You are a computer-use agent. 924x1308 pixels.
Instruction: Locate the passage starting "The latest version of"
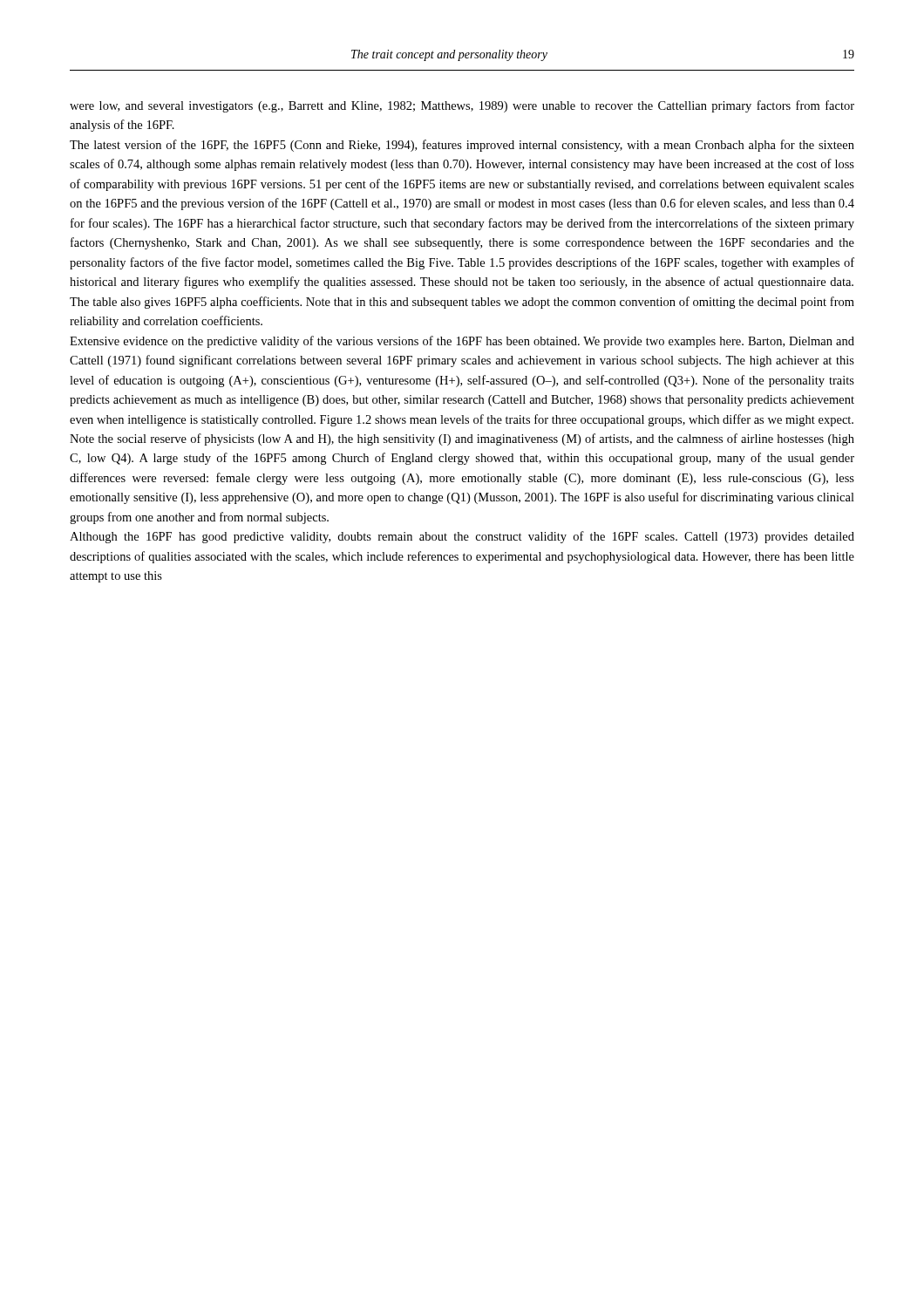pos(462,233)
